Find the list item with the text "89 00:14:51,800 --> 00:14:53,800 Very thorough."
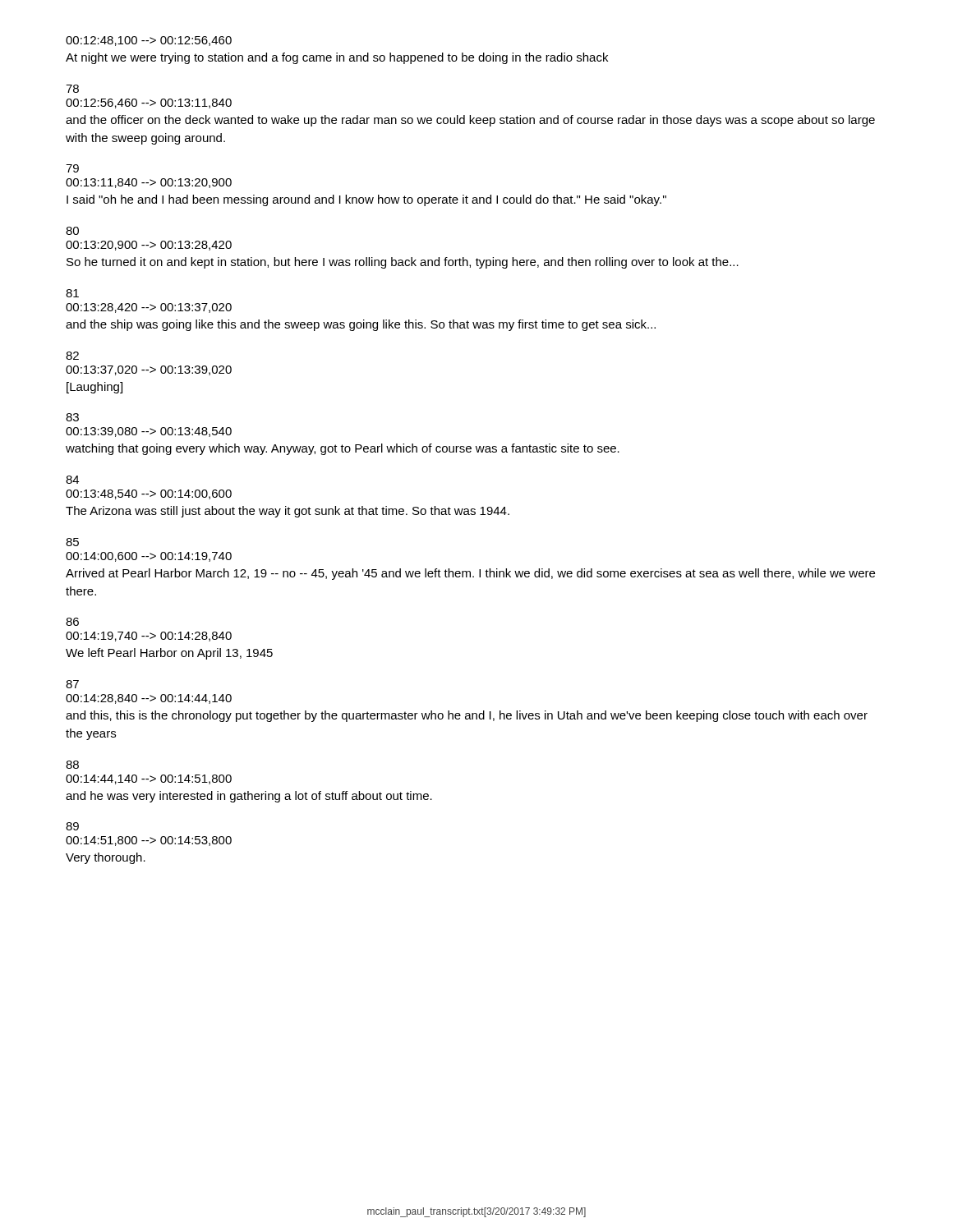 click(72, 826)
